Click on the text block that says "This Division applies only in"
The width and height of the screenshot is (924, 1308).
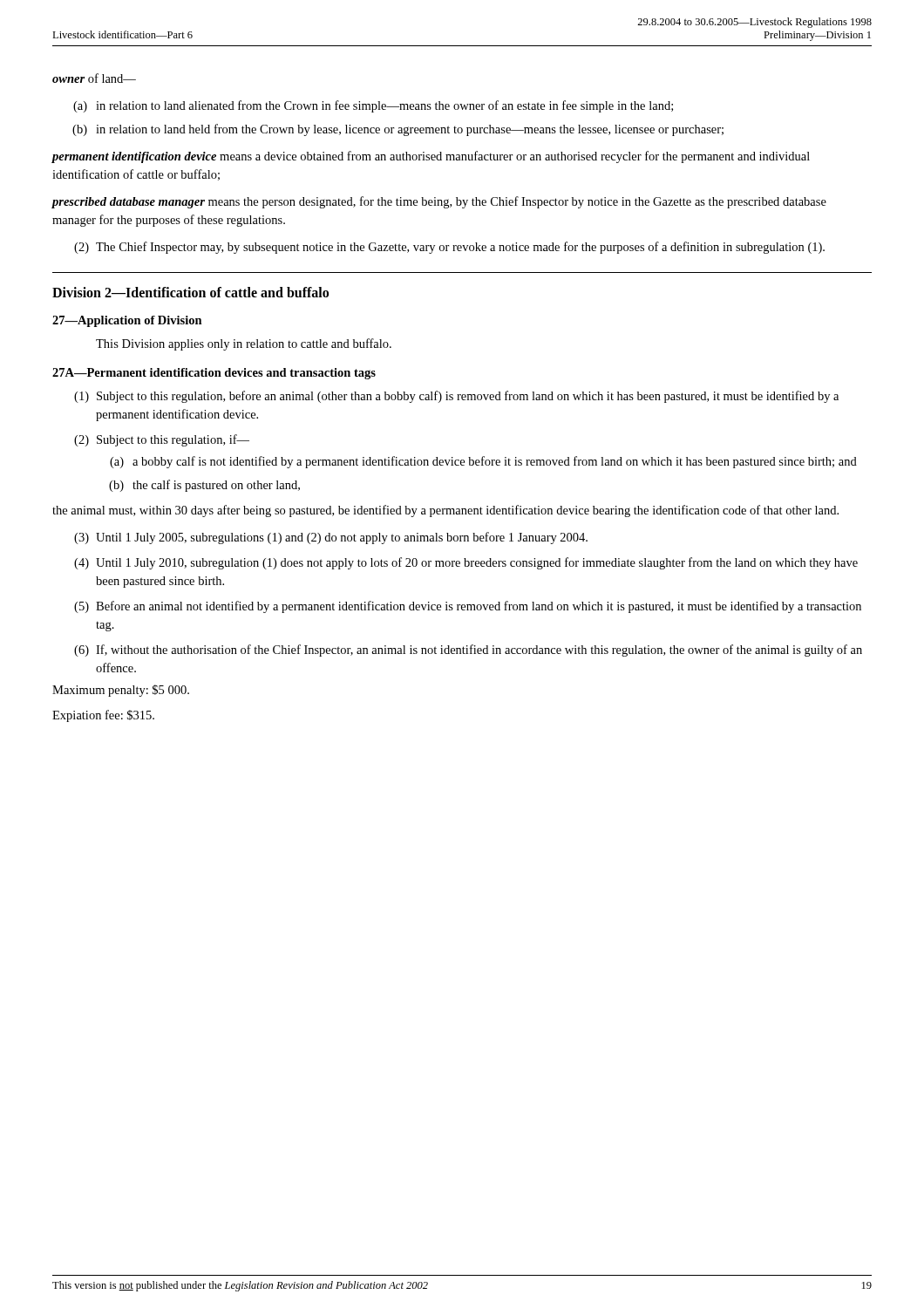244,344
